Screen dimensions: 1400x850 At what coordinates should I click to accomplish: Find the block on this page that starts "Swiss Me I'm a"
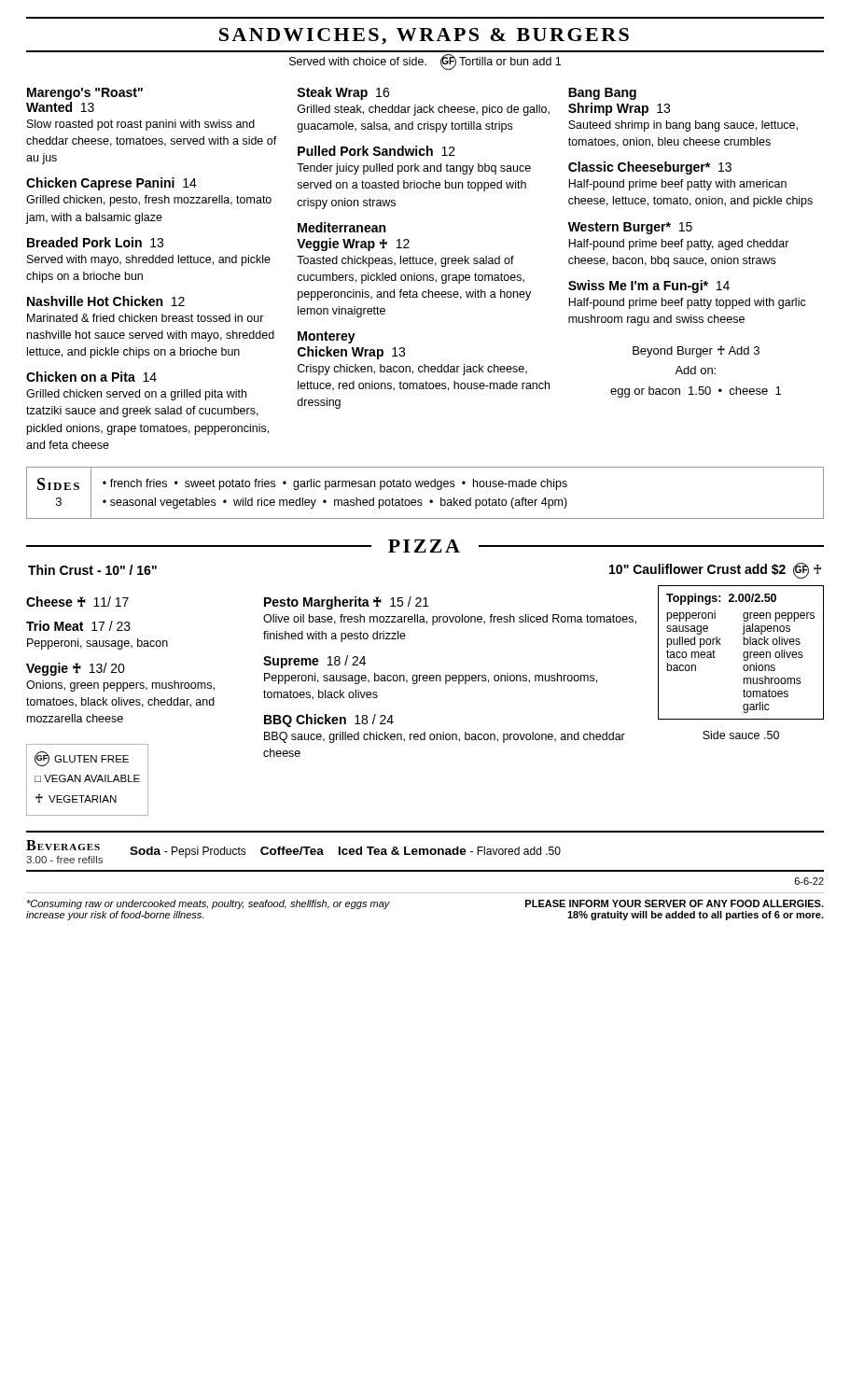[696, 303]
